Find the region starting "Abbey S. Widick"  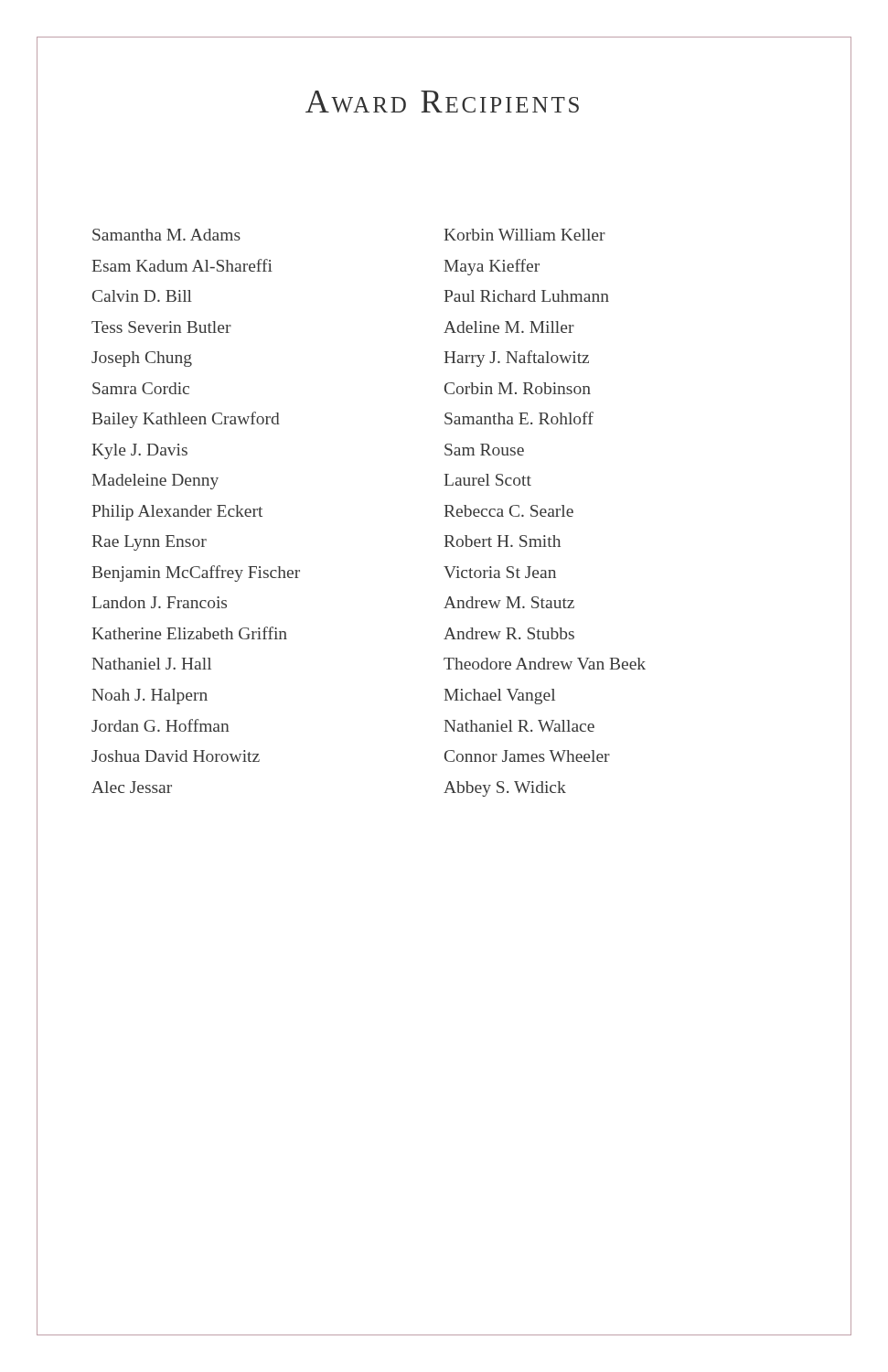point(505,787)
